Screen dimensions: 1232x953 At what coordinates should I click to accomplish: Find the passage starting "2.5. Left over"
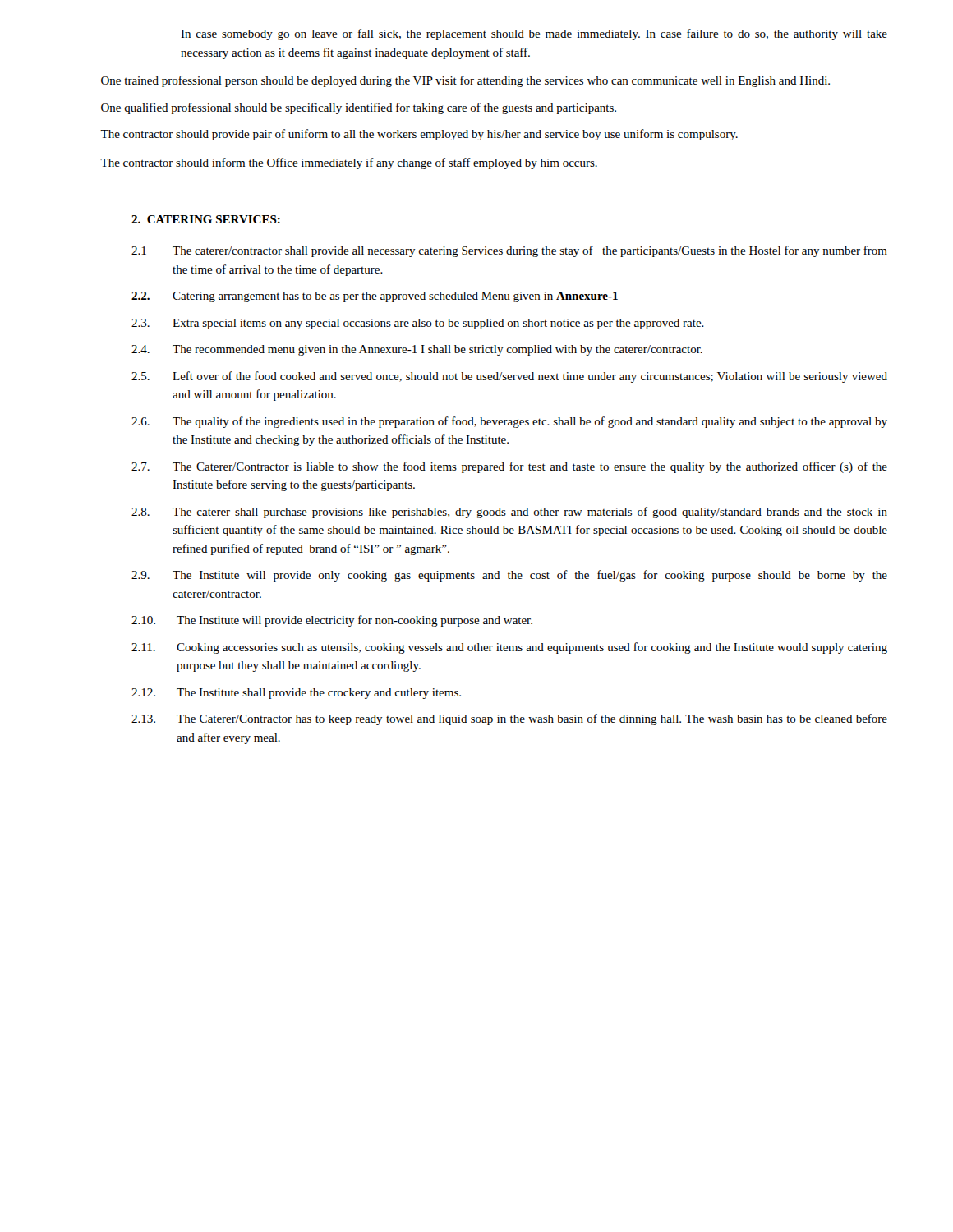509,385
